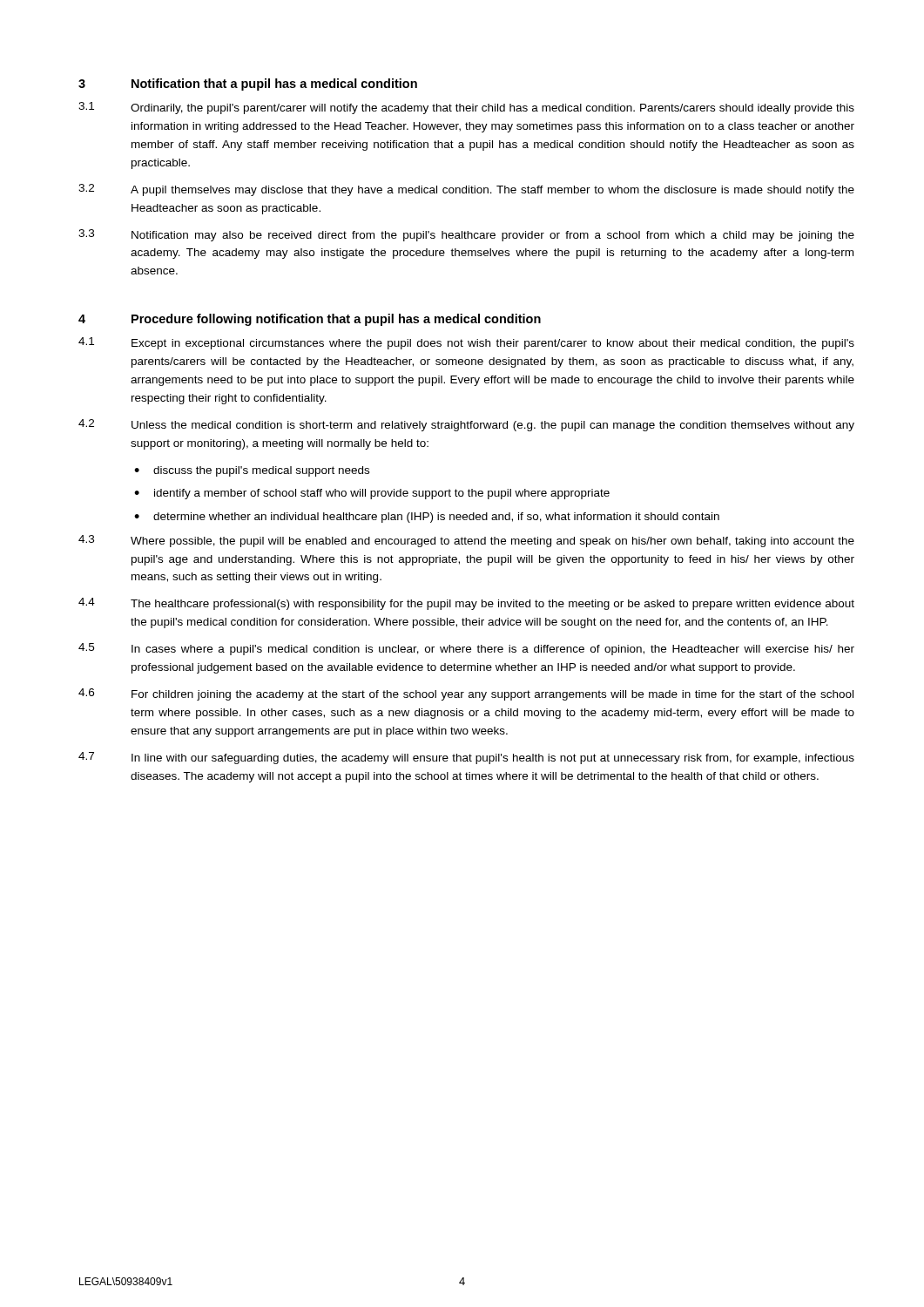Point to the block beginning "2 A pupil themselves may disclose"
This screenshot has width=924, height=1307.
(x=466, y=199)
